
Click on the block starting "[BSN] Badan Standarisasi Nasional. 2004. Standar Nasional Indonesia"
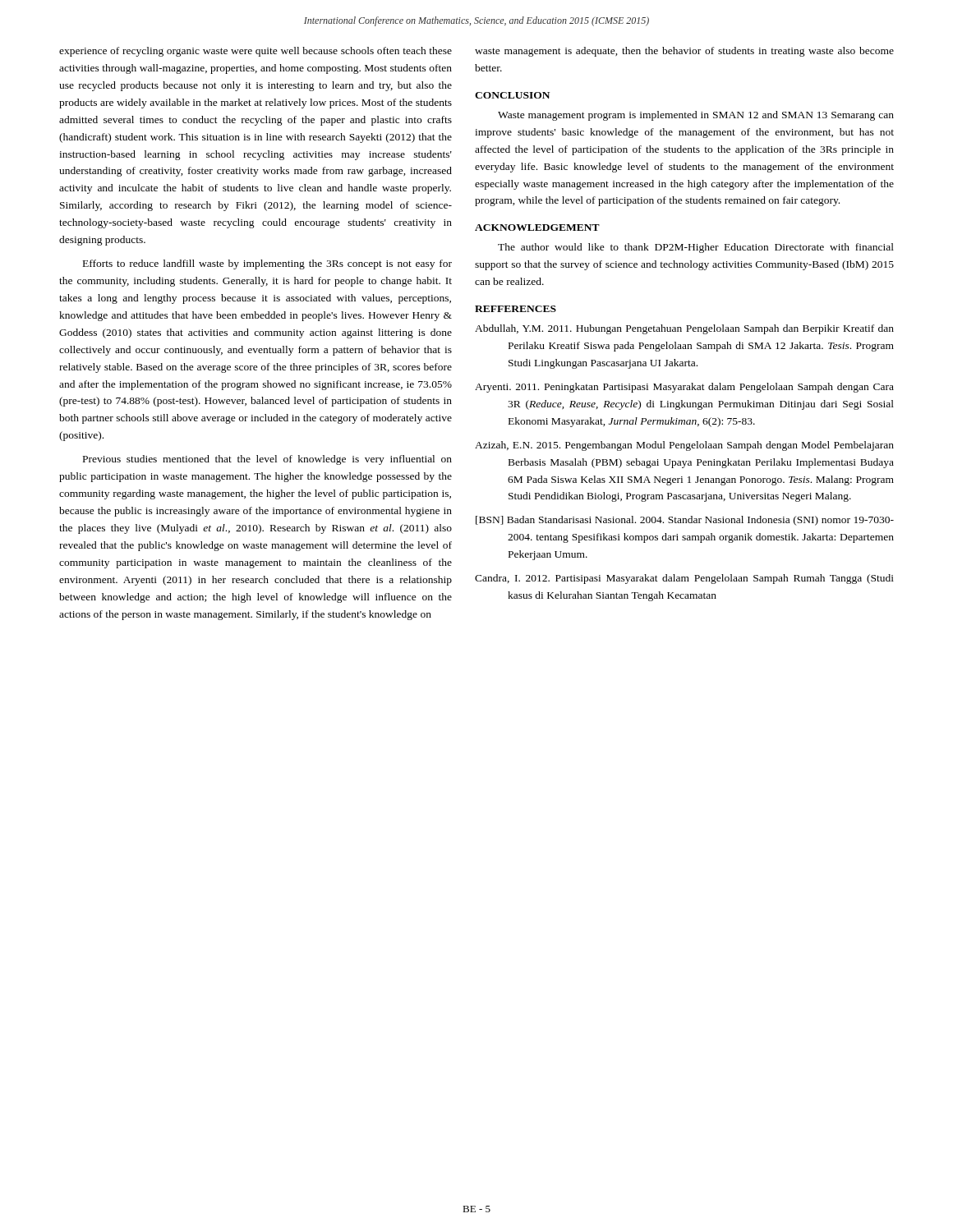point(684,537)
